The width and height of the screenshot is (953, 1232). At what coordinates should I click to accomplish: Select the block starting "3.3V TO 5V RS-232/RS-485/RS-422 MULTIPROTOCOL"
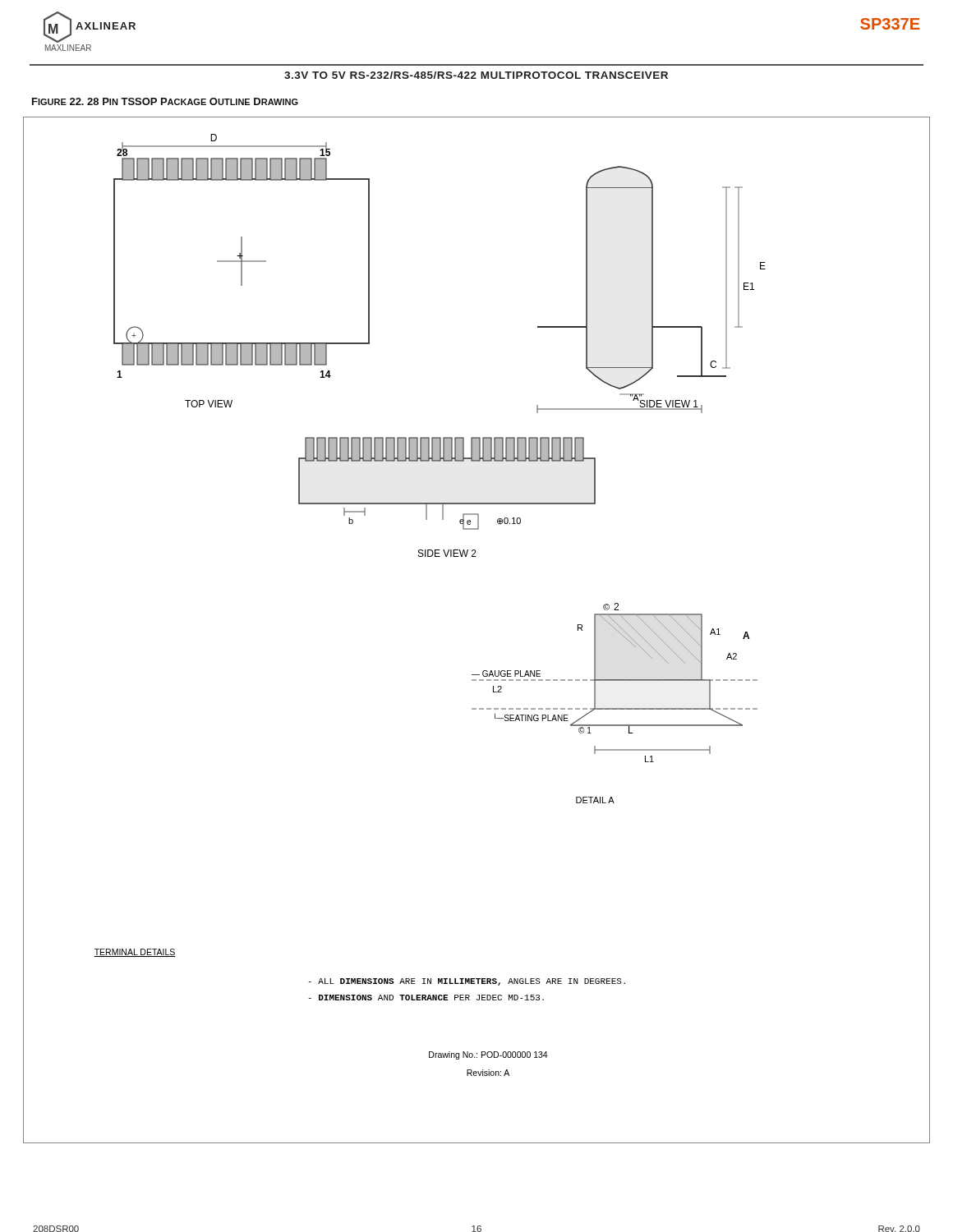pos(476,75)
